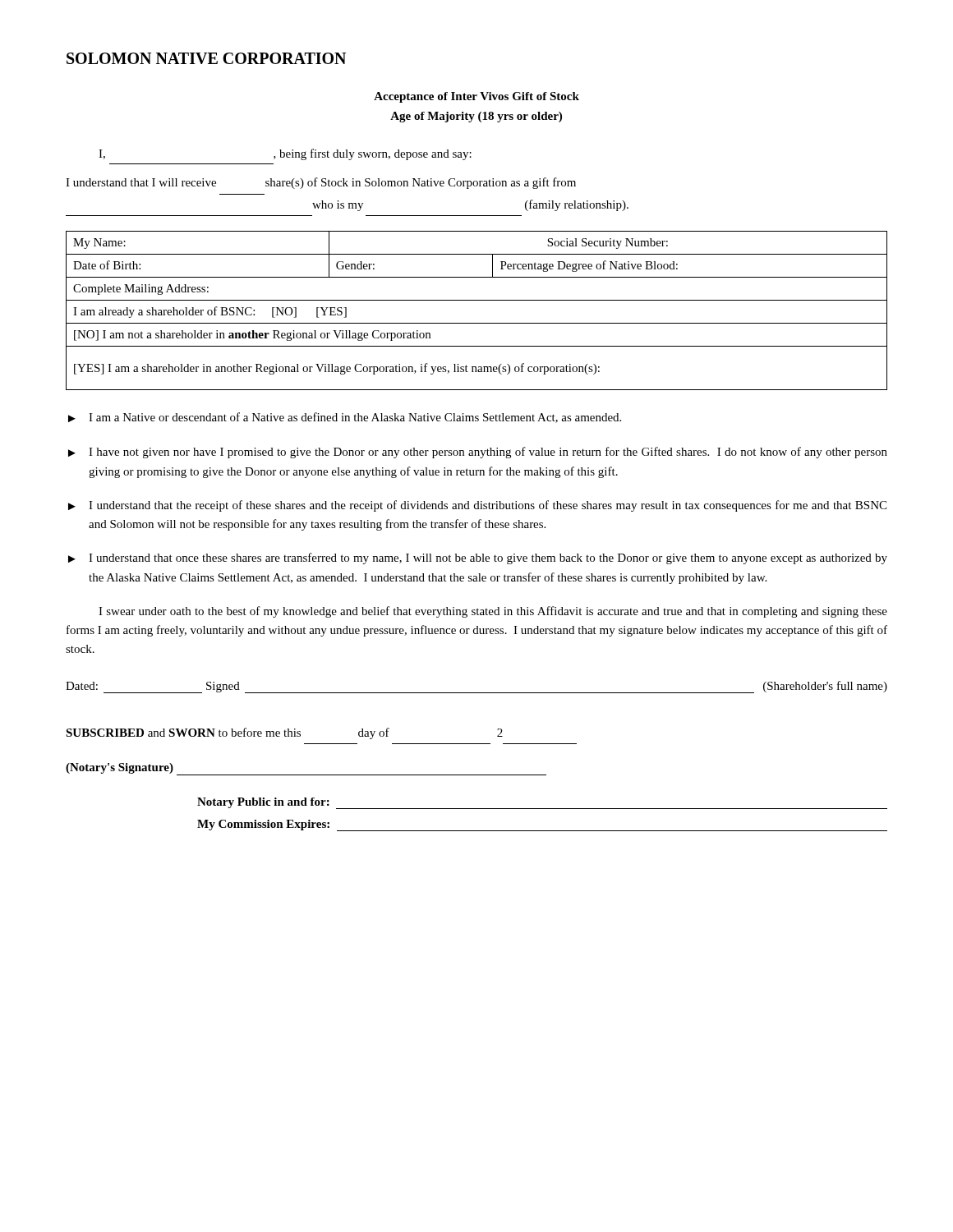Where is the passage that starts "Notary Public in"?
Screen dimensions: 1232x953
pos(542,812)
